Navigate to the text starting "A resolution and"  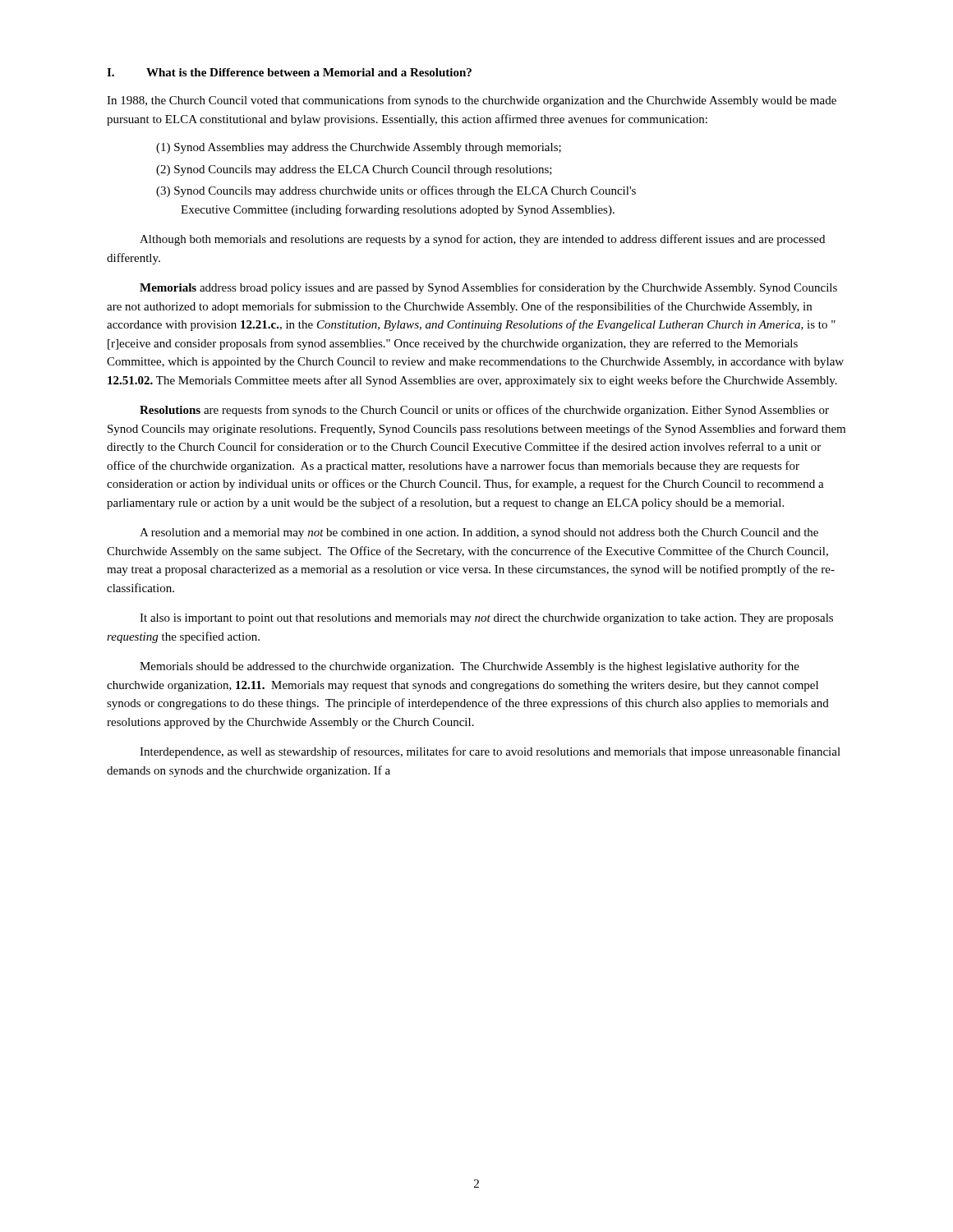point(476,560)
